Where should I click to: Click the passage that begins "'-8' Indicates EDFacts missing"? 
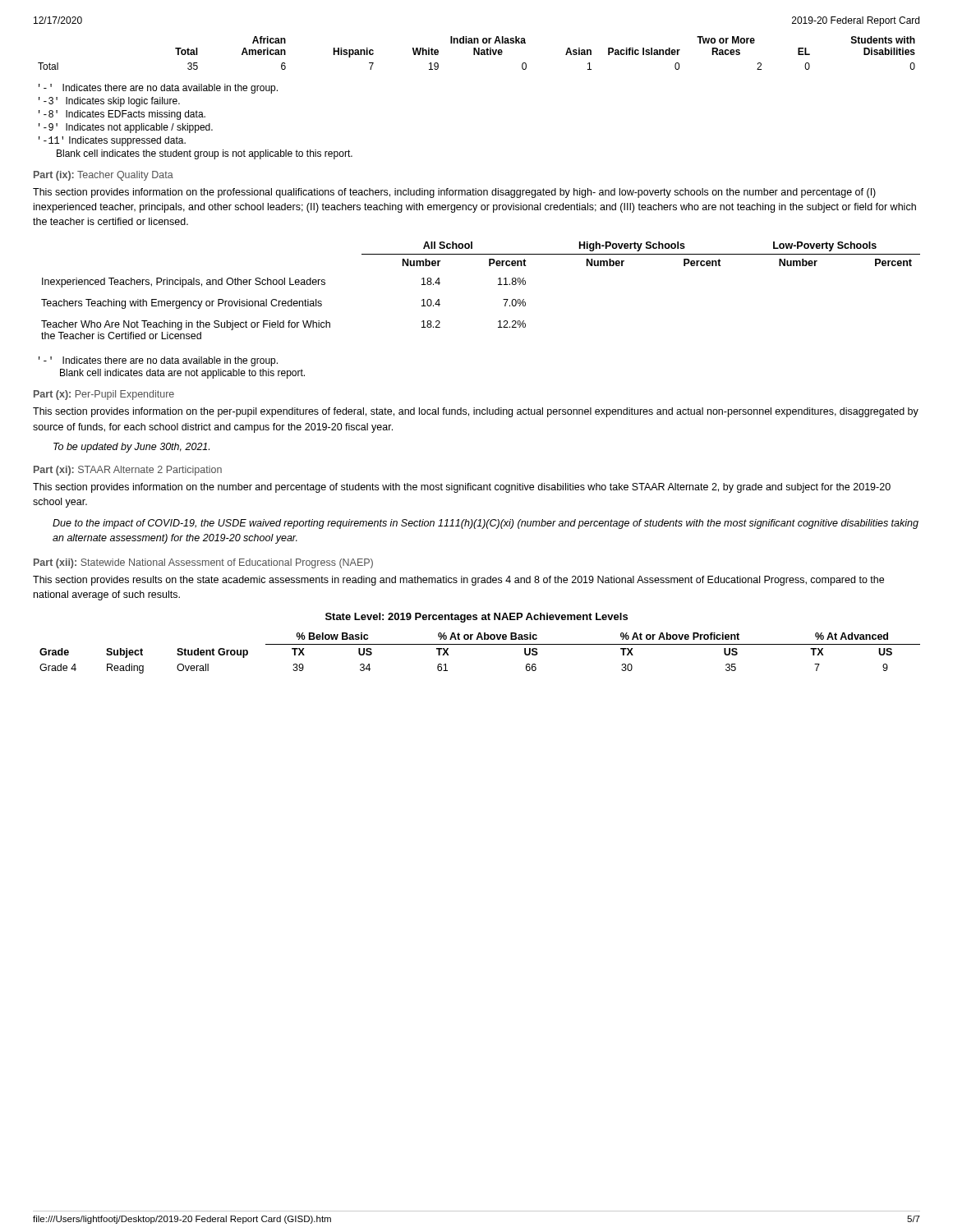[121, 115]
